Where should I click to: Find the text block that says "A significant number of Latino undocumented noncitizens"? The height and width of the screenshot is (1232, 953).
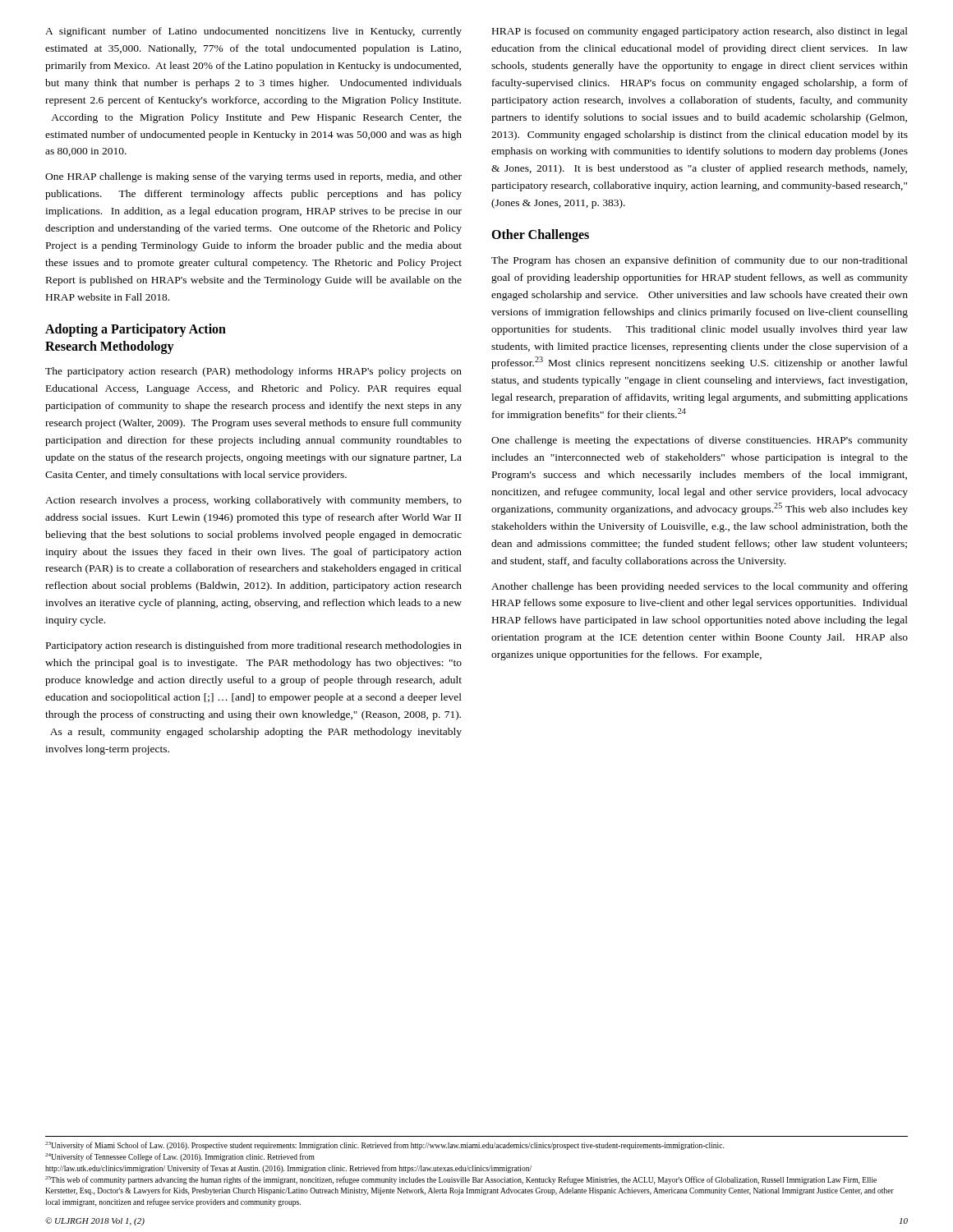[253, 92]
